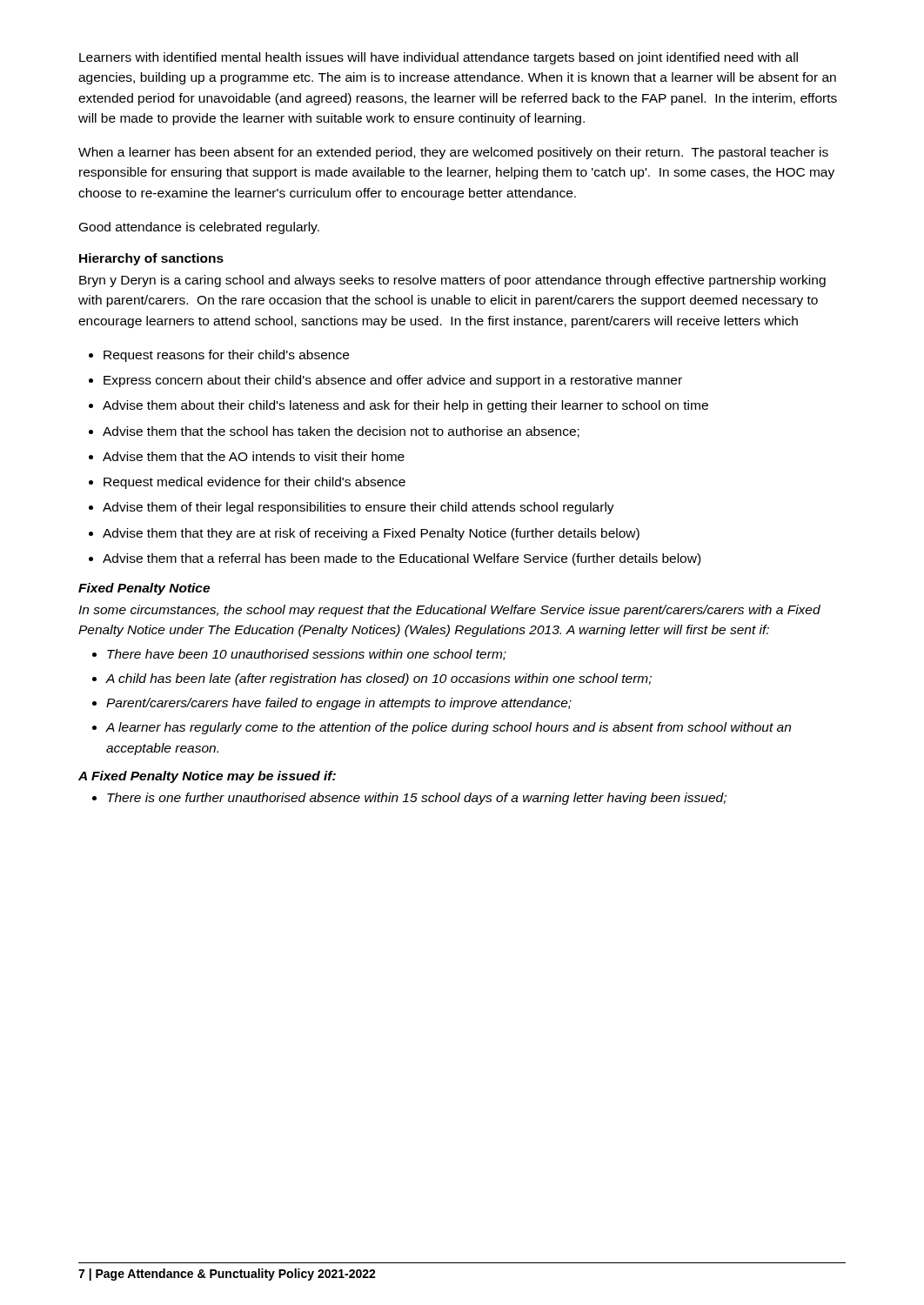Screen dimensions: 1305x924
Task: Select the region starting "A child has been late (after registration has"
Action: pos(379,678)
